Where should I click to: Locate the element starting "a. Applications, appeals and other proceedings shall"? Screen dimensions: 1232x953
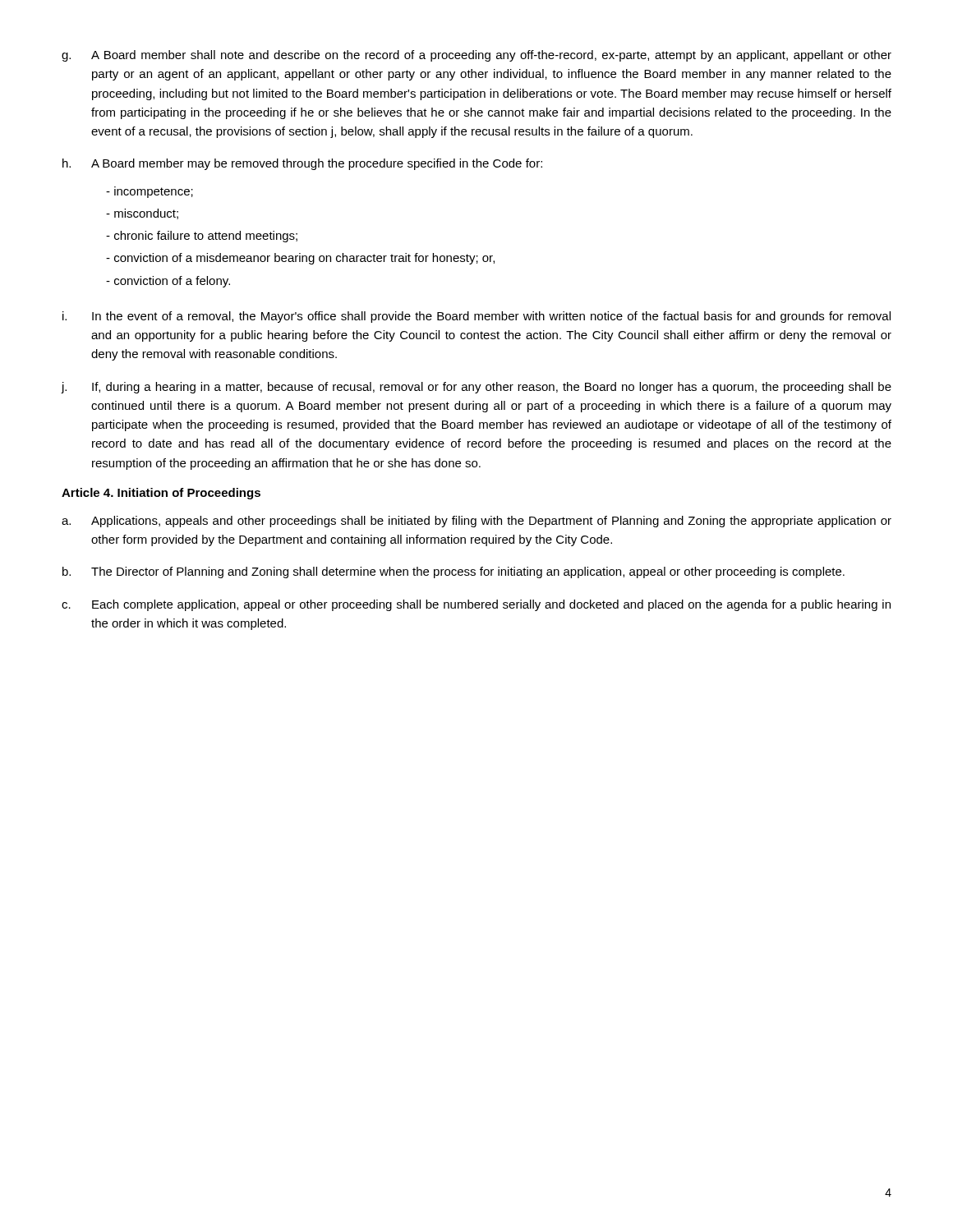pos(476,530)
